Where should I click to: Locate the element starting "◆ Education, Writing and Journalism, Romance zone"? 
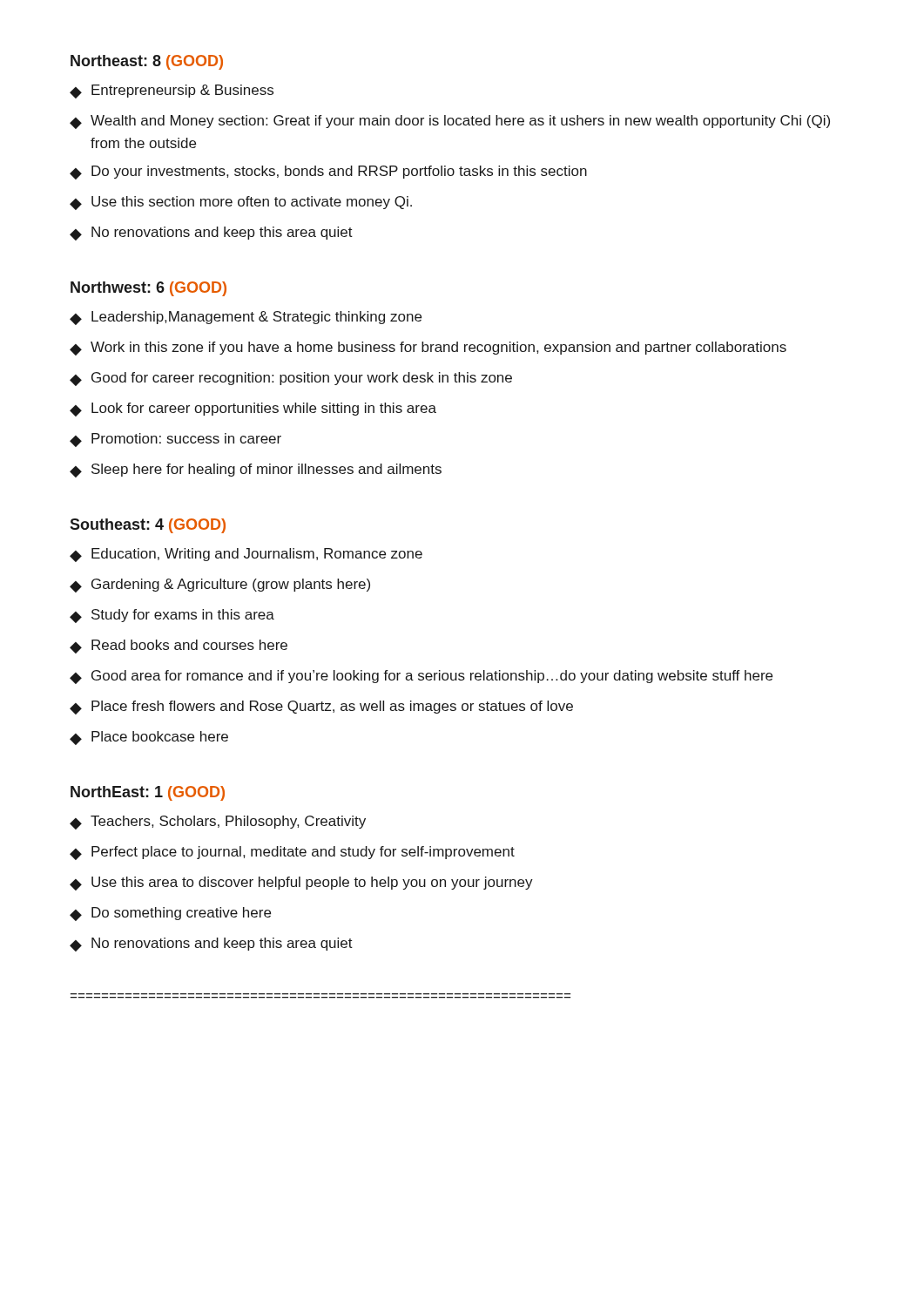246,555
